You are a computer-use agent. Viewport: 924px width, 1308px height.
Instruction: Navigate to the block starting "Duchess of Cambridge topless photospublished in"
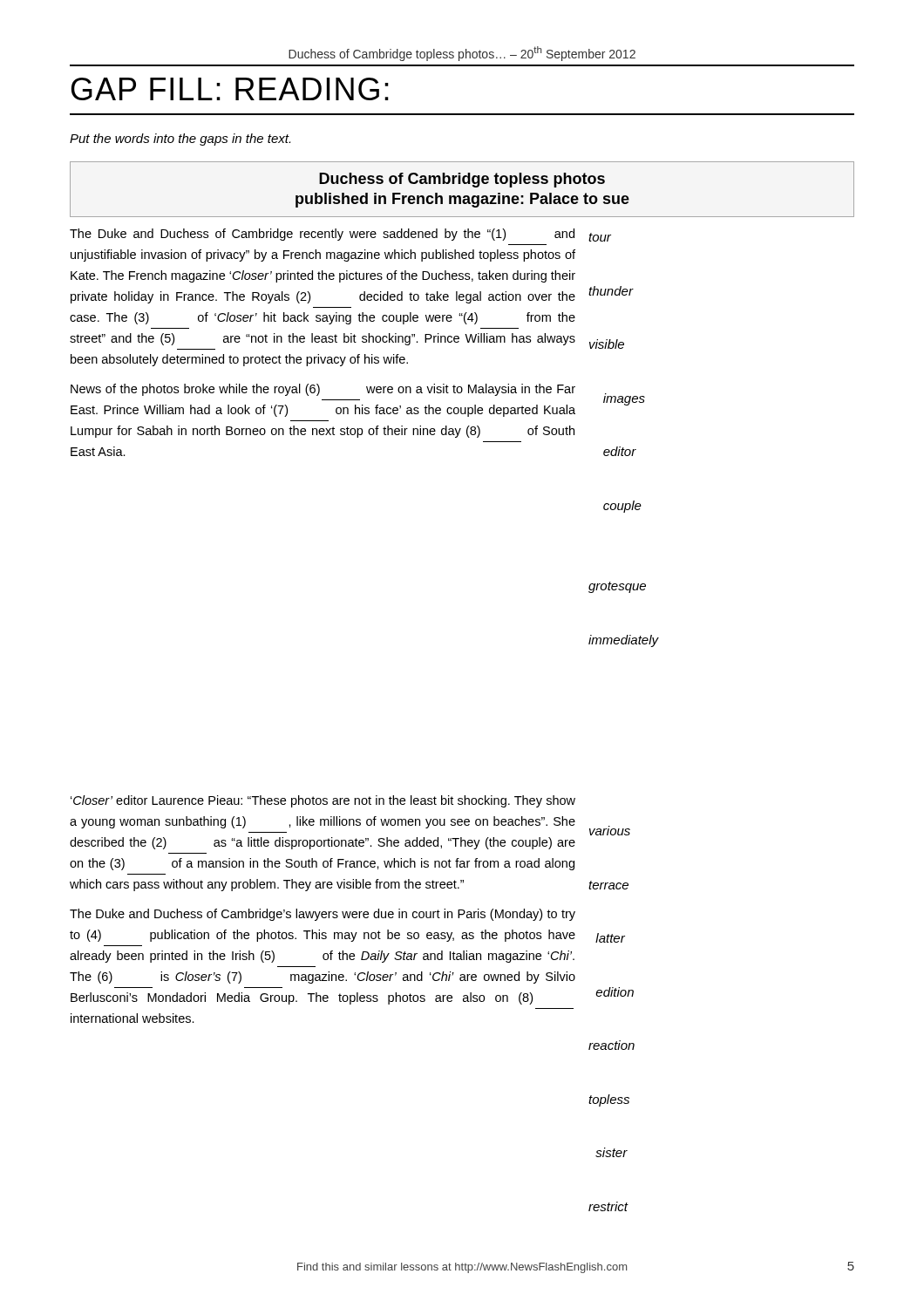coord(462,189)
